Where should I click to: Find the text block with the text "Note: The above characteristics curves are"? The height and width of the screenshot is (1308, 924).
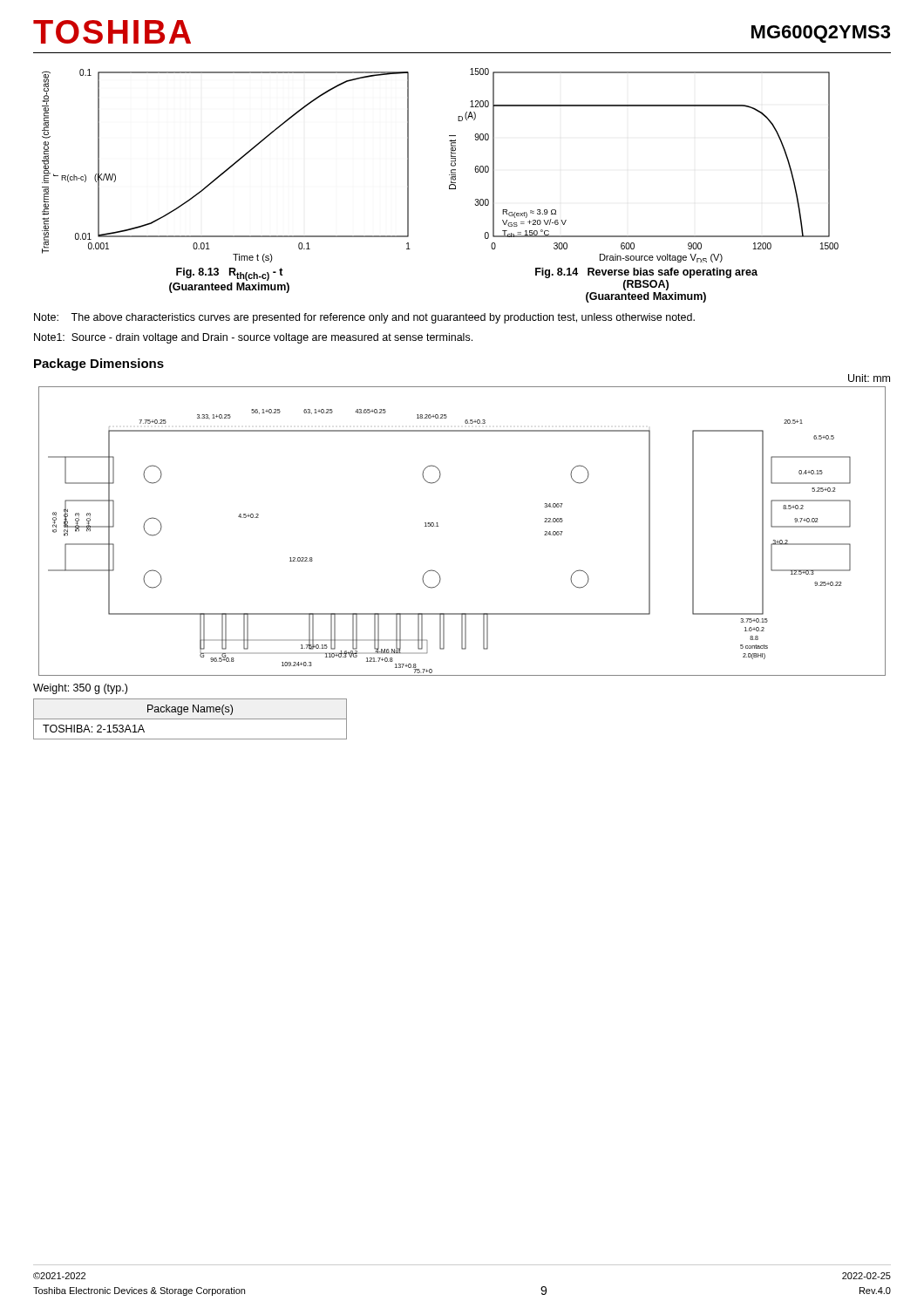click(364, 317)
